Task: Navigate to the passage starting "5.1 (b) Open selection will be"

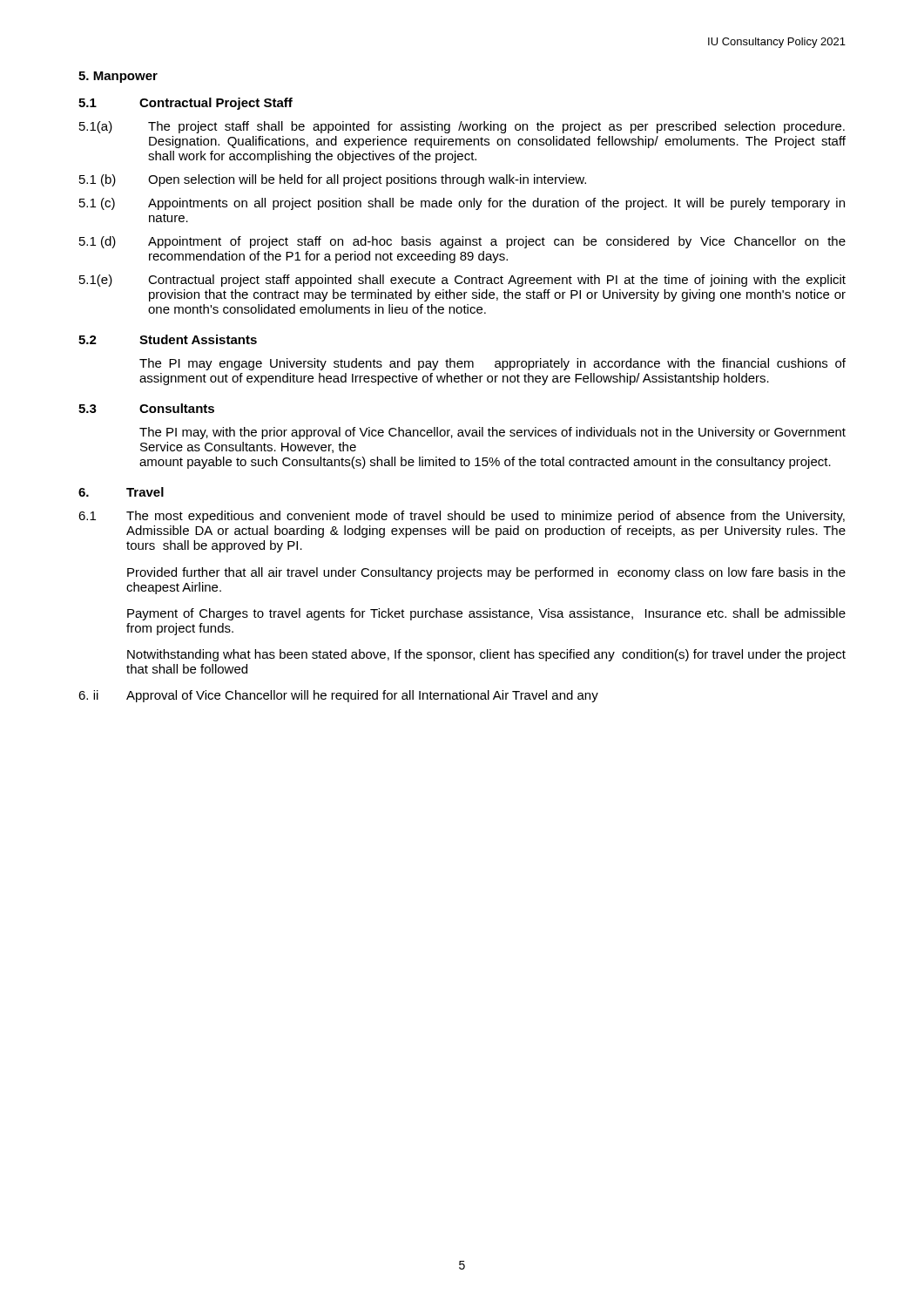Action: point(462,179)
